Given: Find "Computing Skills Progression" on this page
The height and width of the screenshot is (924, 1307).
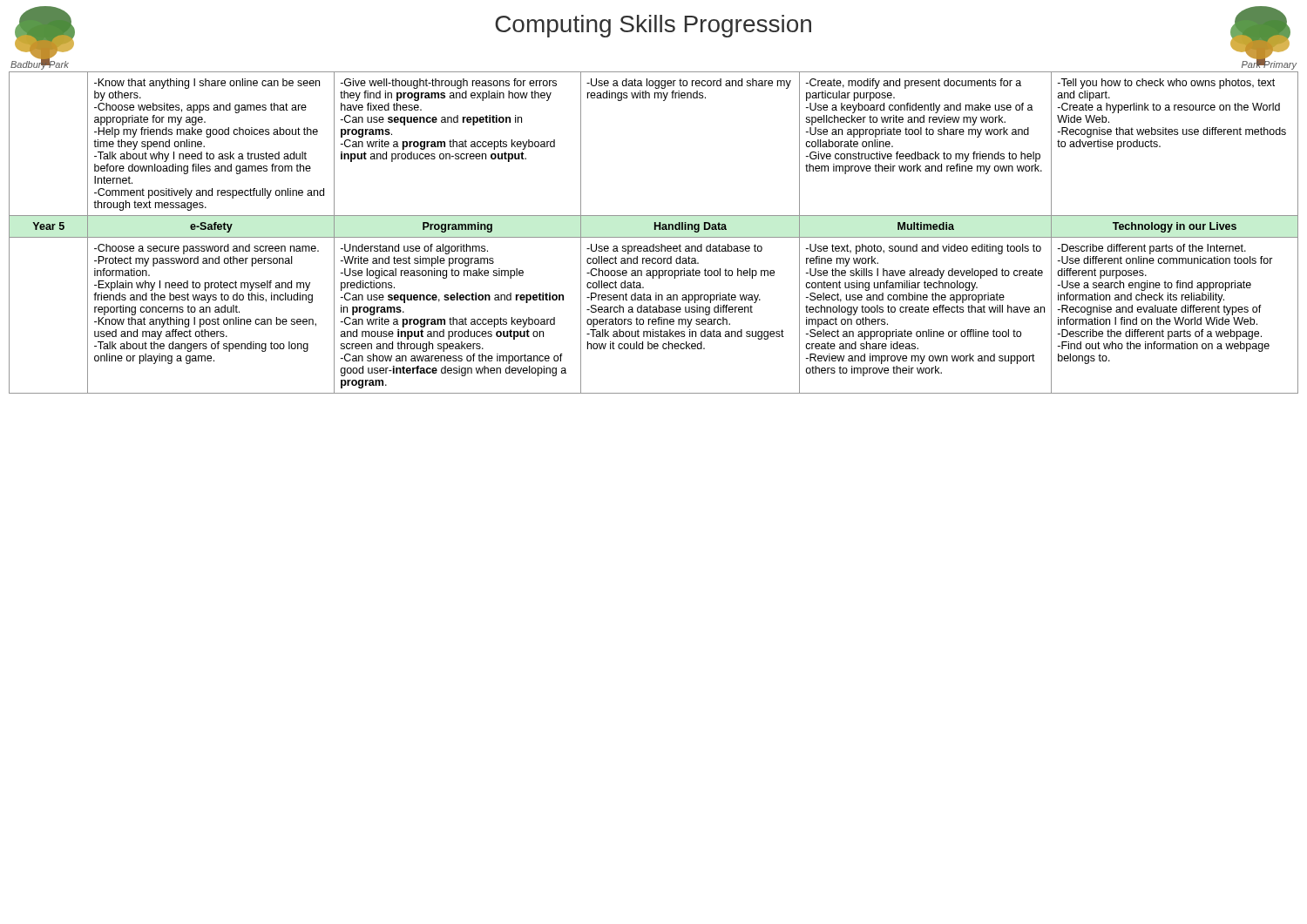Looking at the screenshot, I should [654, 24].
